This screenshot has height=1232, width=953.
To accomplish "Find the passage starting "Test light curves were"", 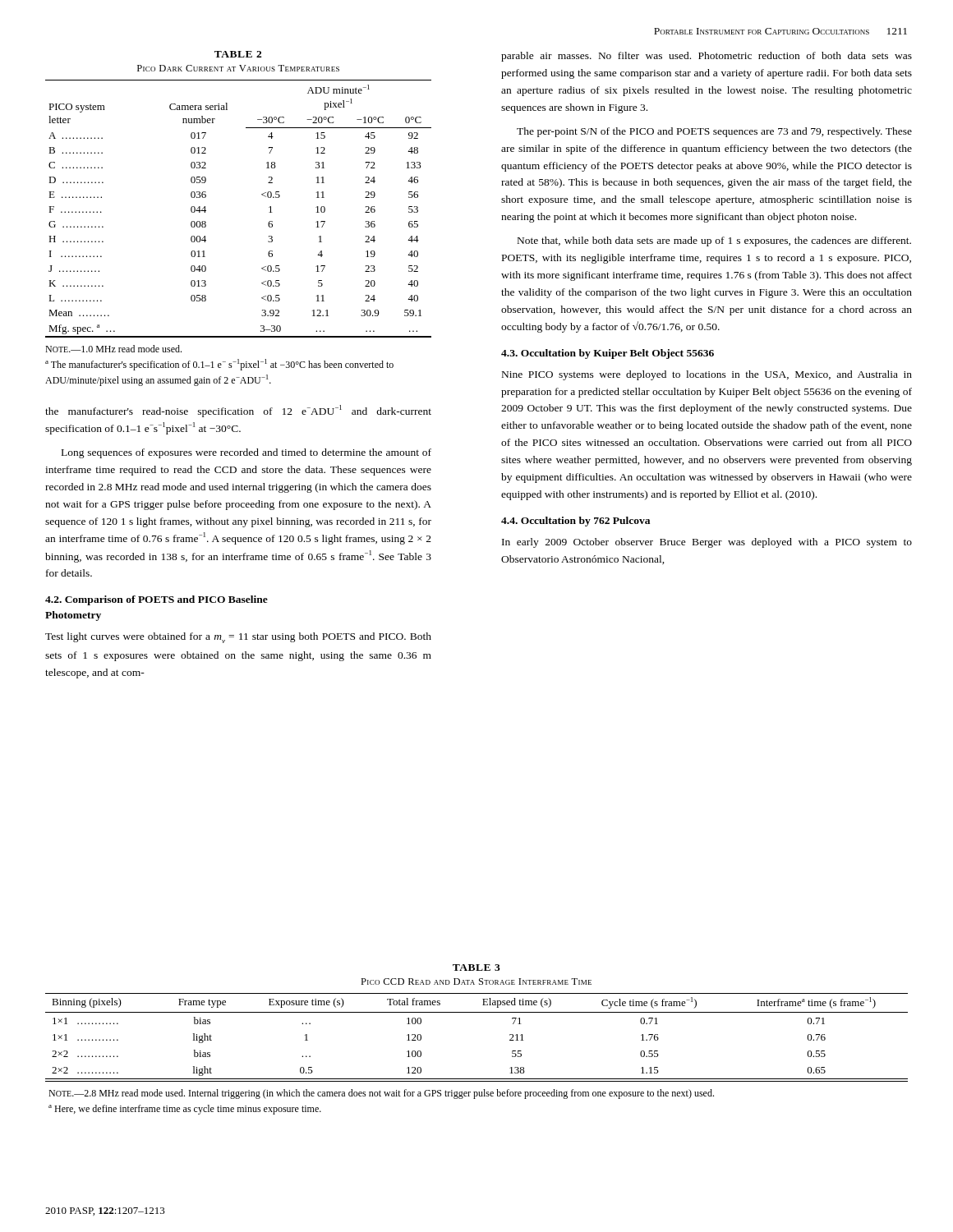I will pos(238,655).
